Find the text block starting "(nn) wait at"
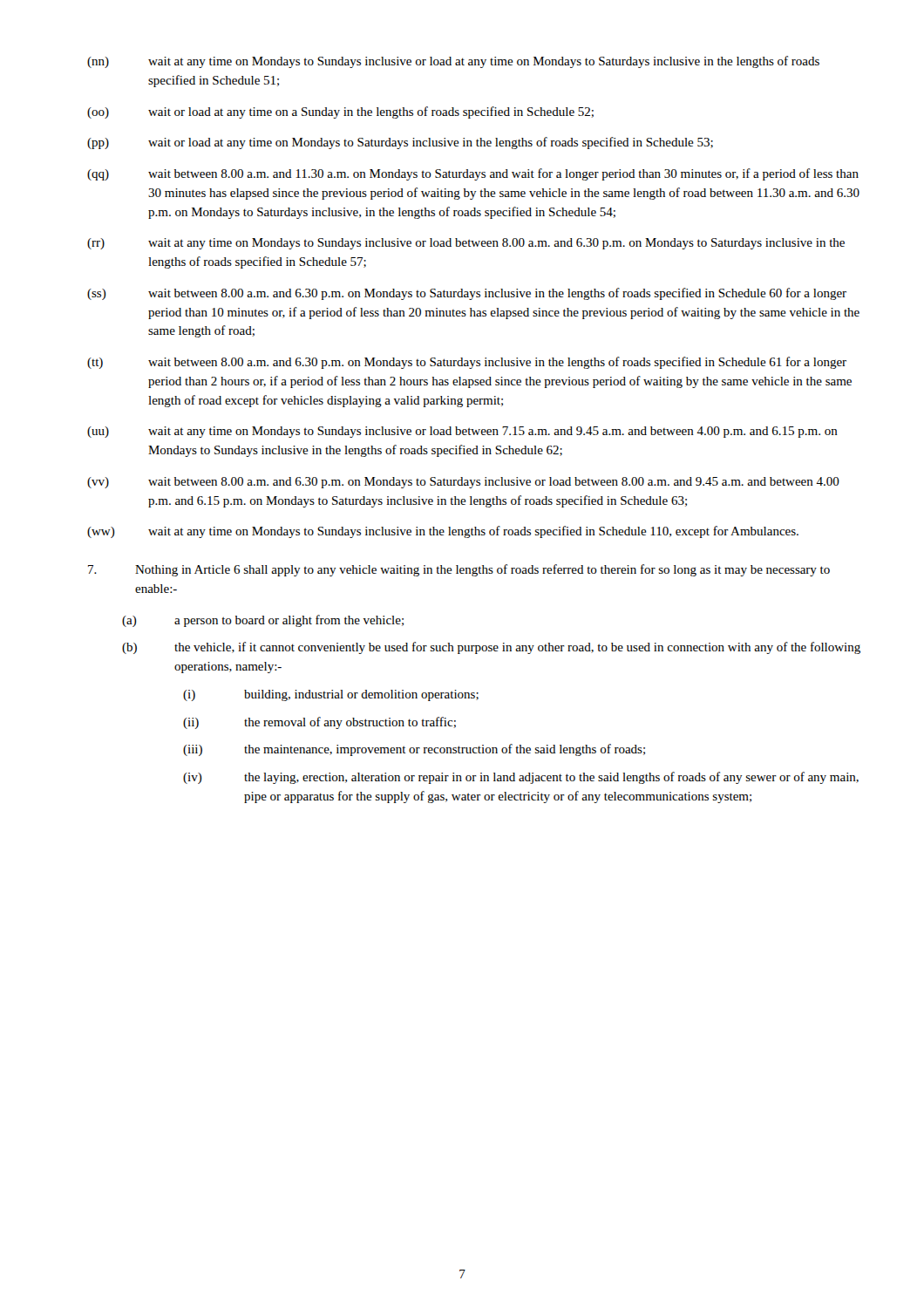 (475, 71)
